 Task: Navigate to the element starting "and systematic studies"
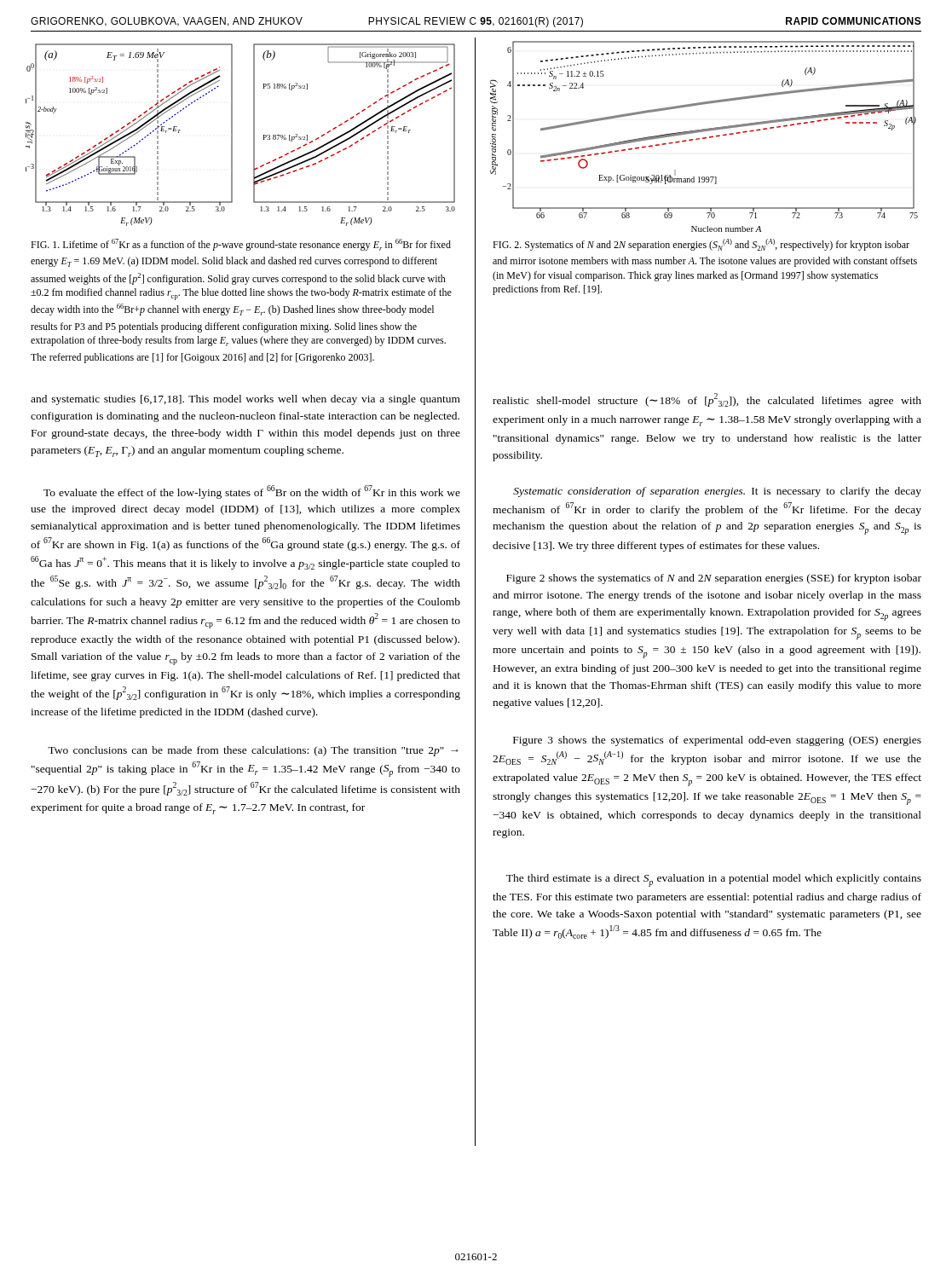tap(245, 425)
